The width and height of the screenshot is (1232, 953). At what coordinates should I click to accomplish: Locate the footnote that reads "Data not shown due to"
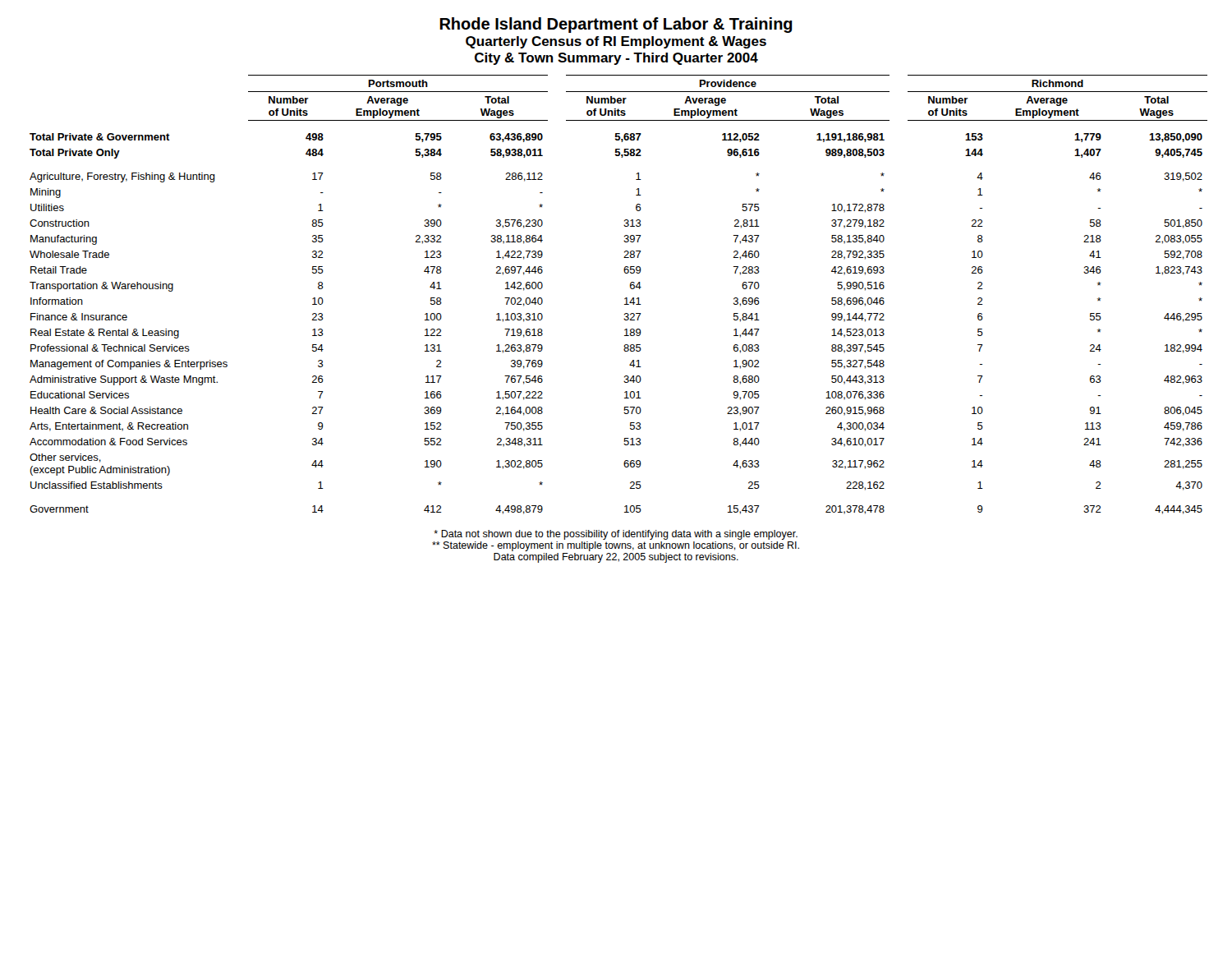tap(616, 545)
